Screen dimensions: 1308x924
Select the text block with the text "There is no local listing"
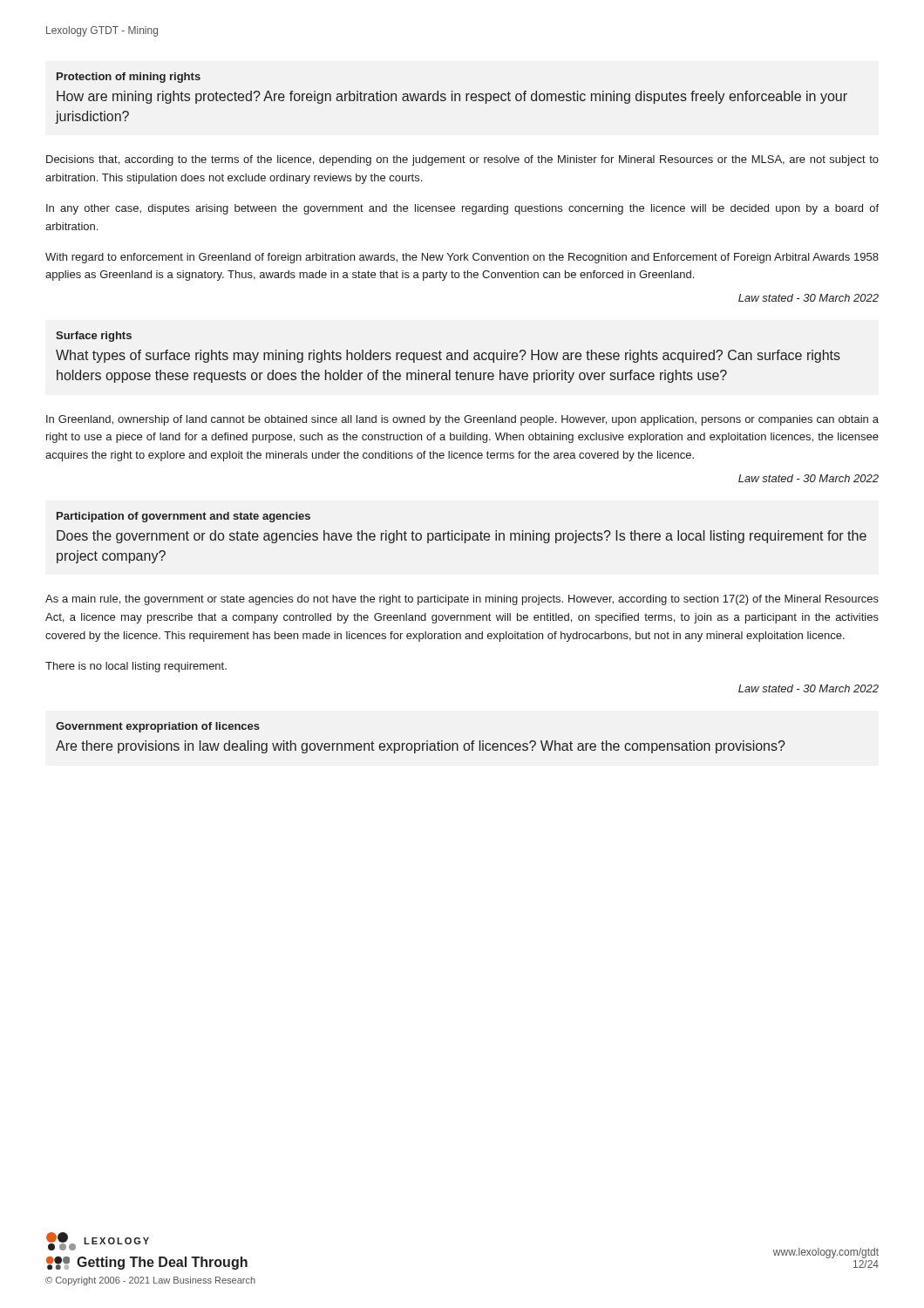coord(136,666)
